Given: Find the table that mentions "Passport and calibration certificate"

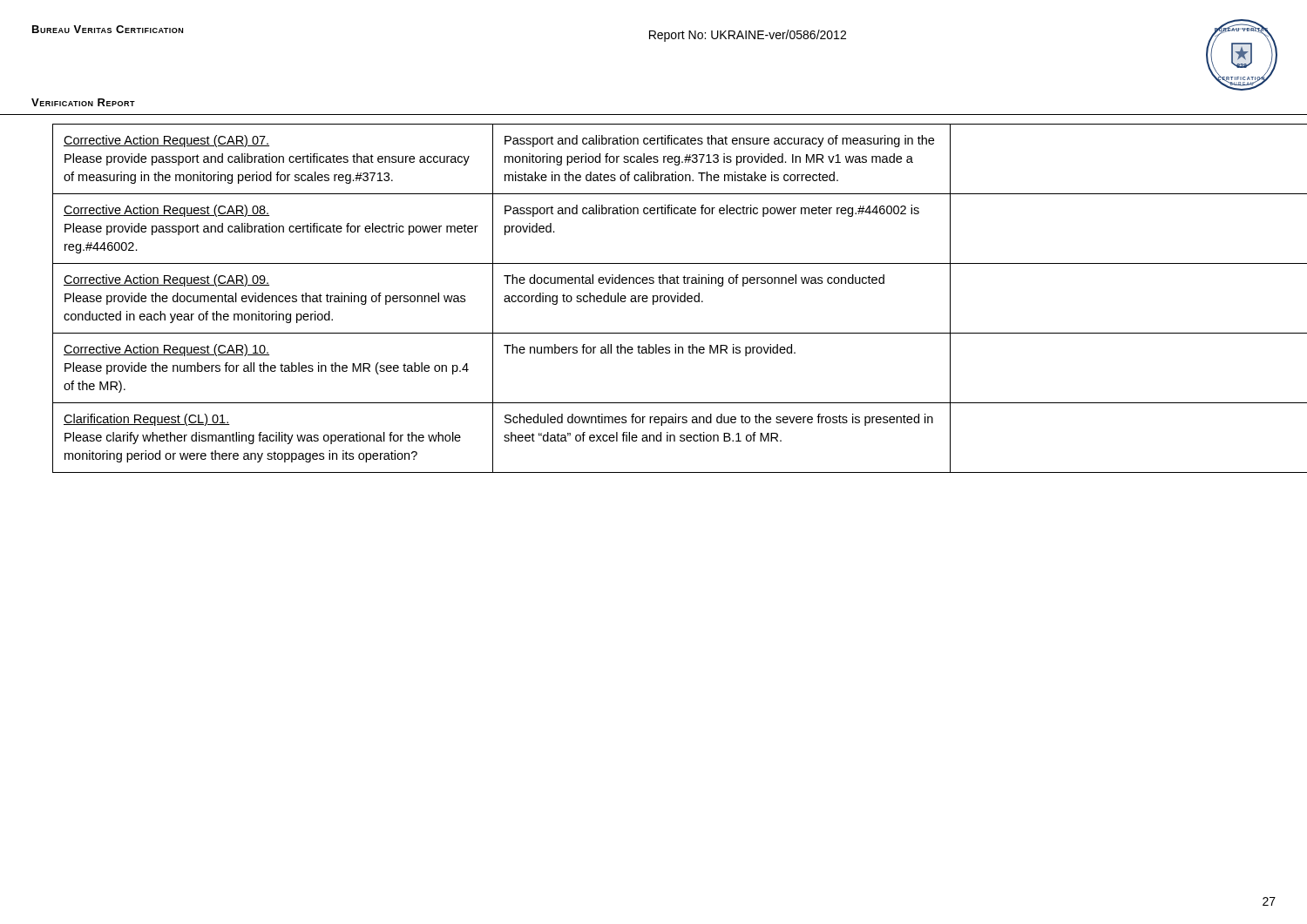Looking at the screenshot, I should click(654, 298).
